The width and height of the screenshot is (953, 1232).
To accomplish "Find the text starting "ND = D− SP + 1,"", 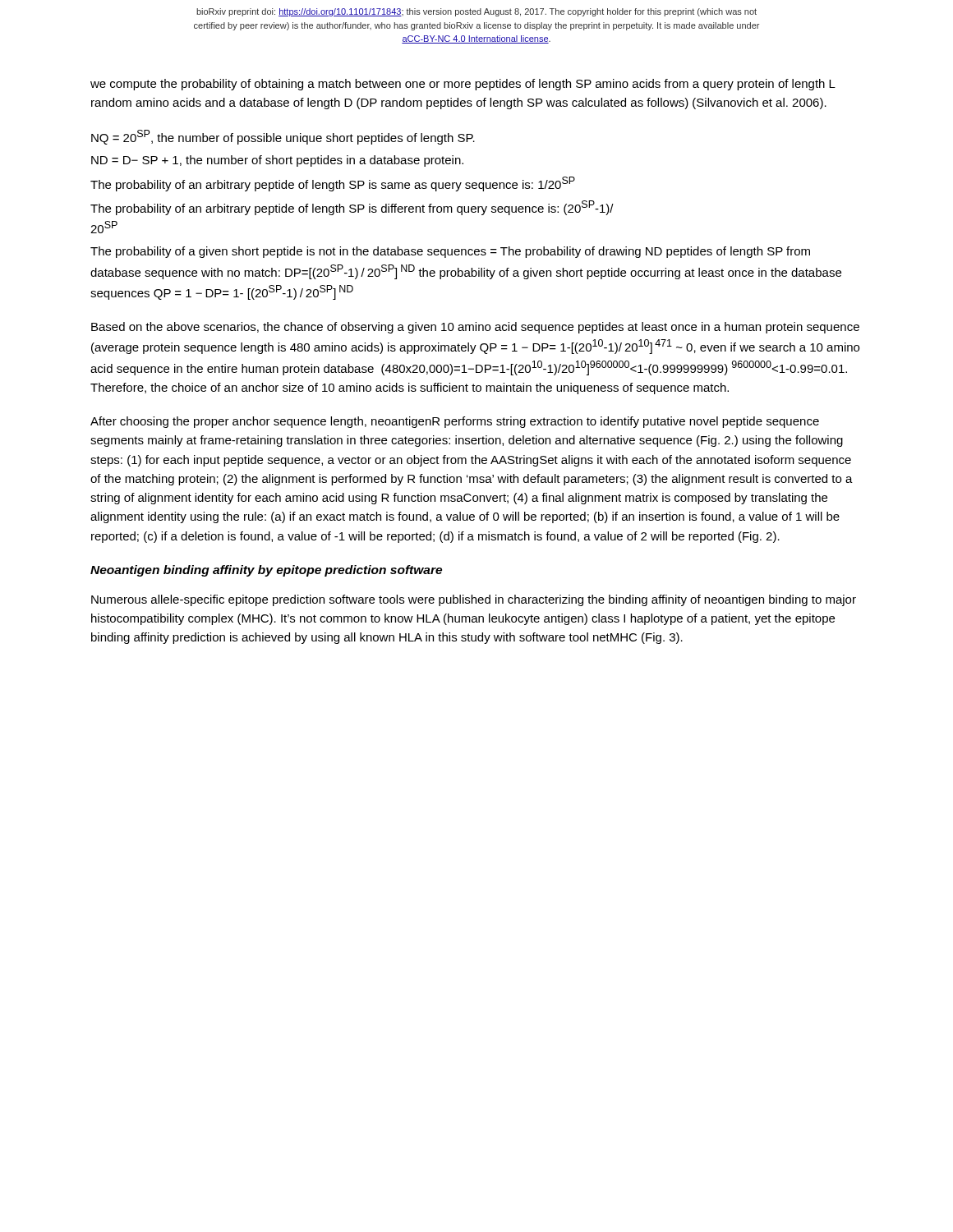I will tap(277, 160).
